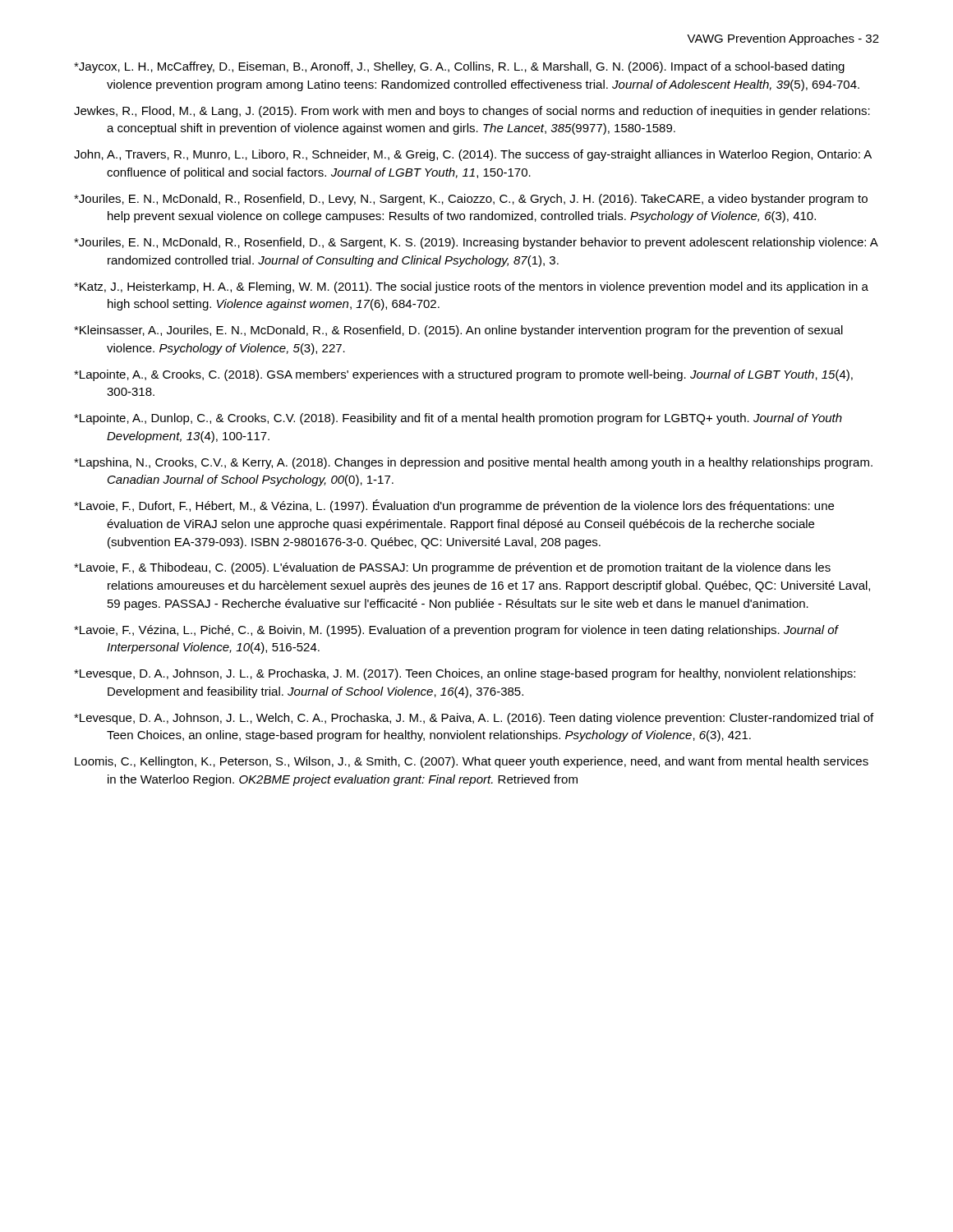Navigate to the block starting "*Levesque, D. A., Johnson, J. L., Welch, C."
The height and width of the screenshot is (1232, 953).
[x=474, y=726]
